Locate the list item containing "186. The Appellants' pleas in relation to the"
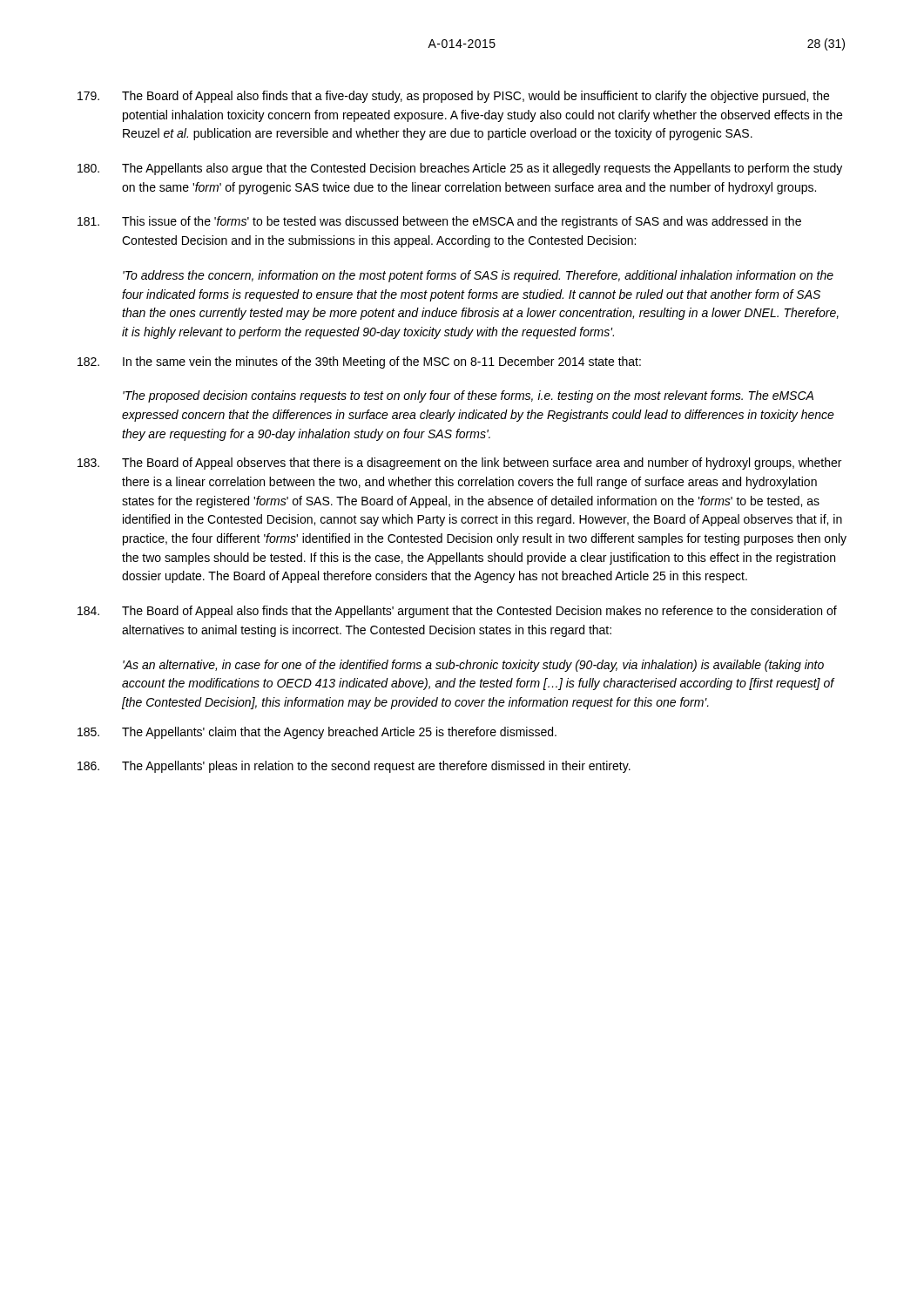The width and height of the screenshot is (924, 1307). pyautogui.click(x=462, y=767)
